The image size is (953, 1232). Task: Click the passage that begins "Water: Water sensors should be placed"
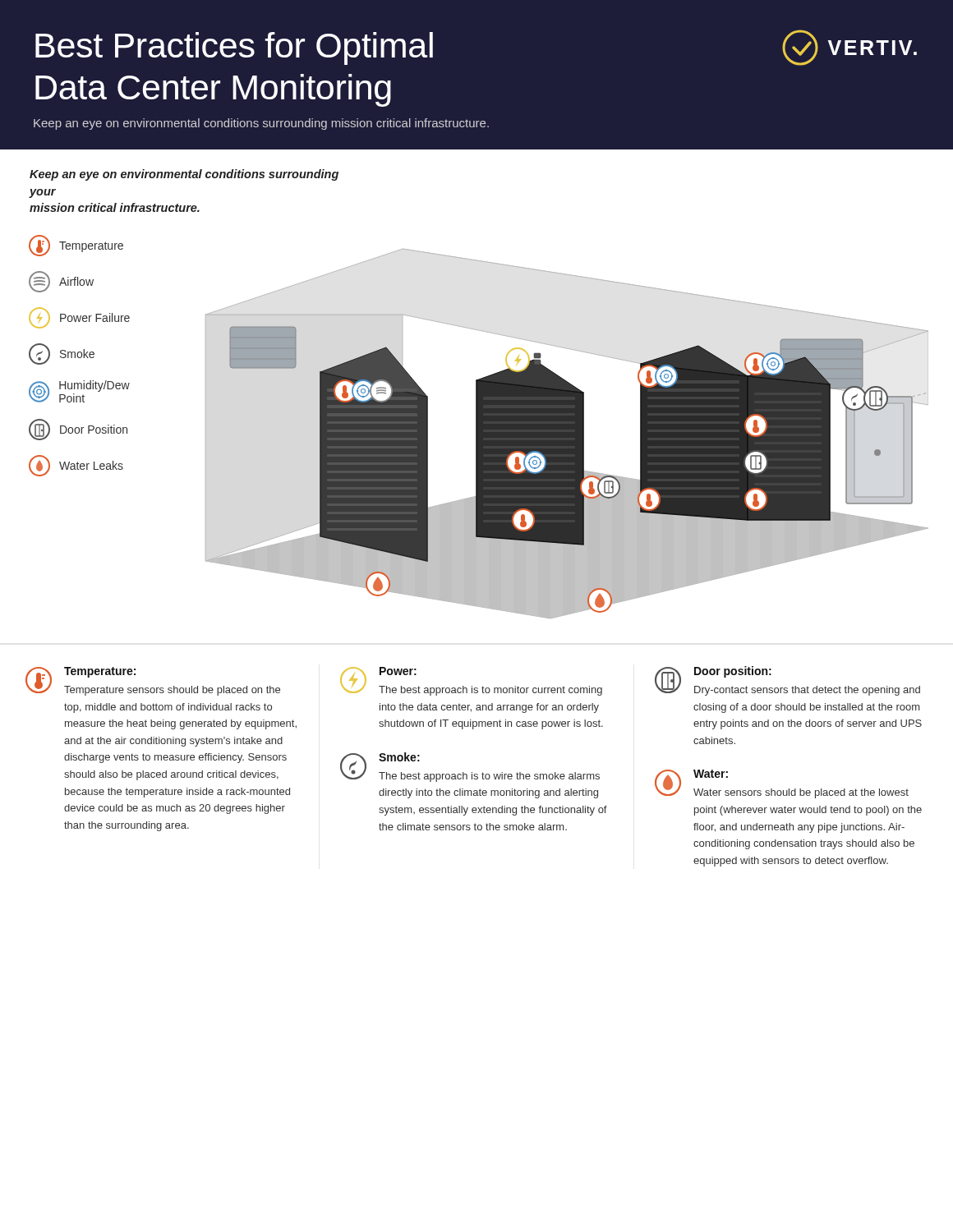(x=791, y=818)
